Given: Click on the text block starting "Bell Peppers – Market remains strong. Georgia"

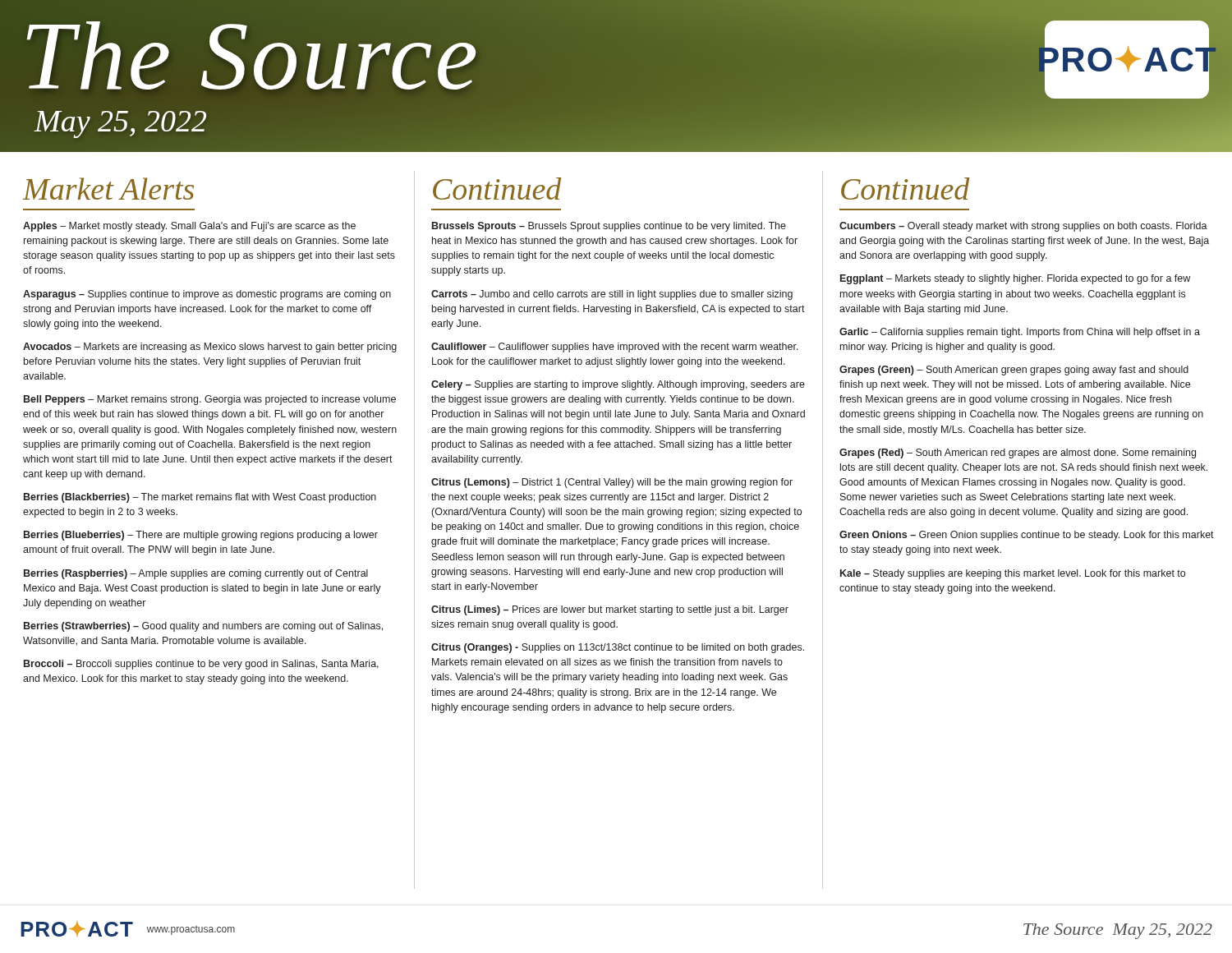Looking at the screenshot, I should click(x=210, y=437).
